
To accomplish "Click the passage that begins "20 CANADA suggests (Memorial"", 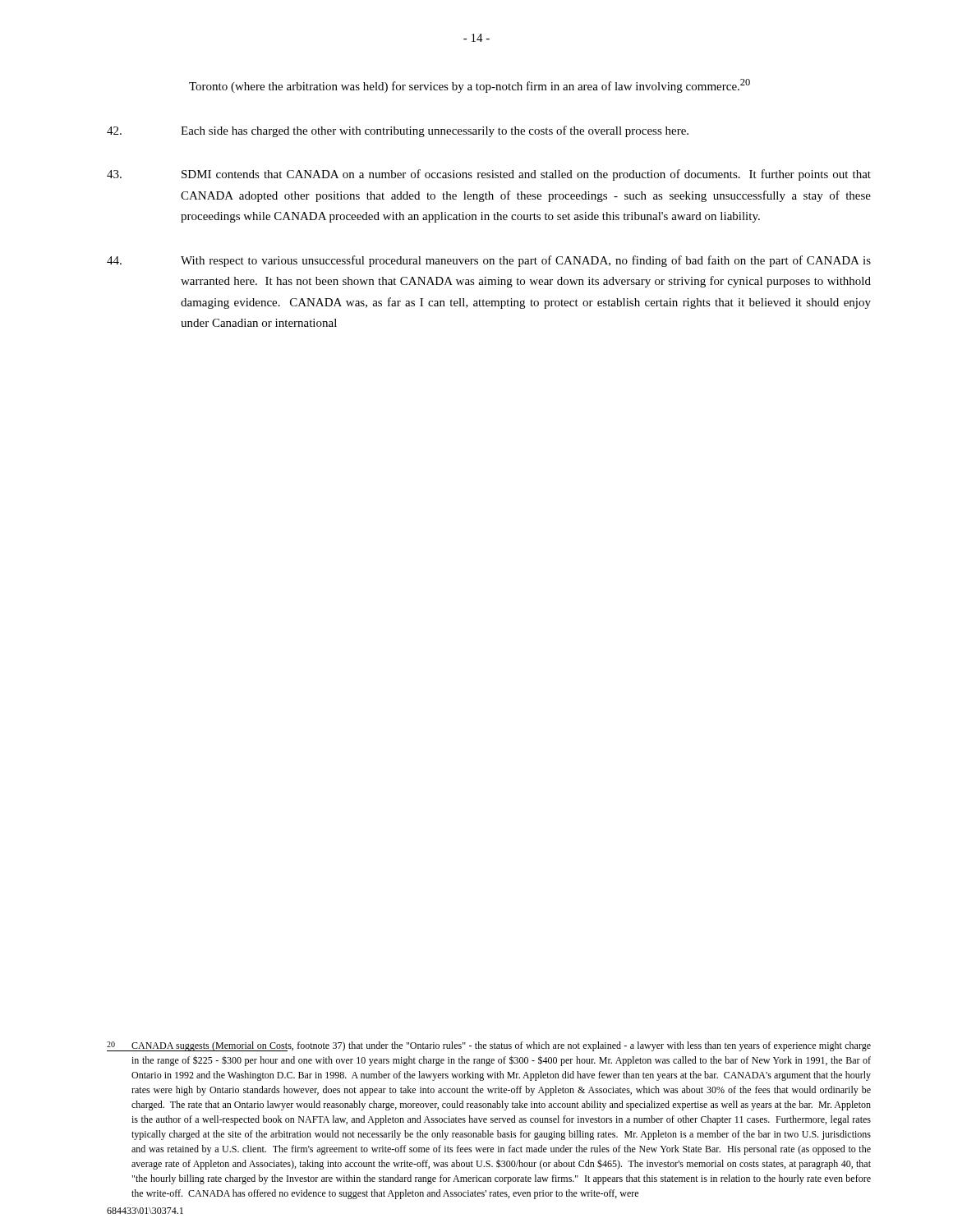I will tap(489, 1120).
